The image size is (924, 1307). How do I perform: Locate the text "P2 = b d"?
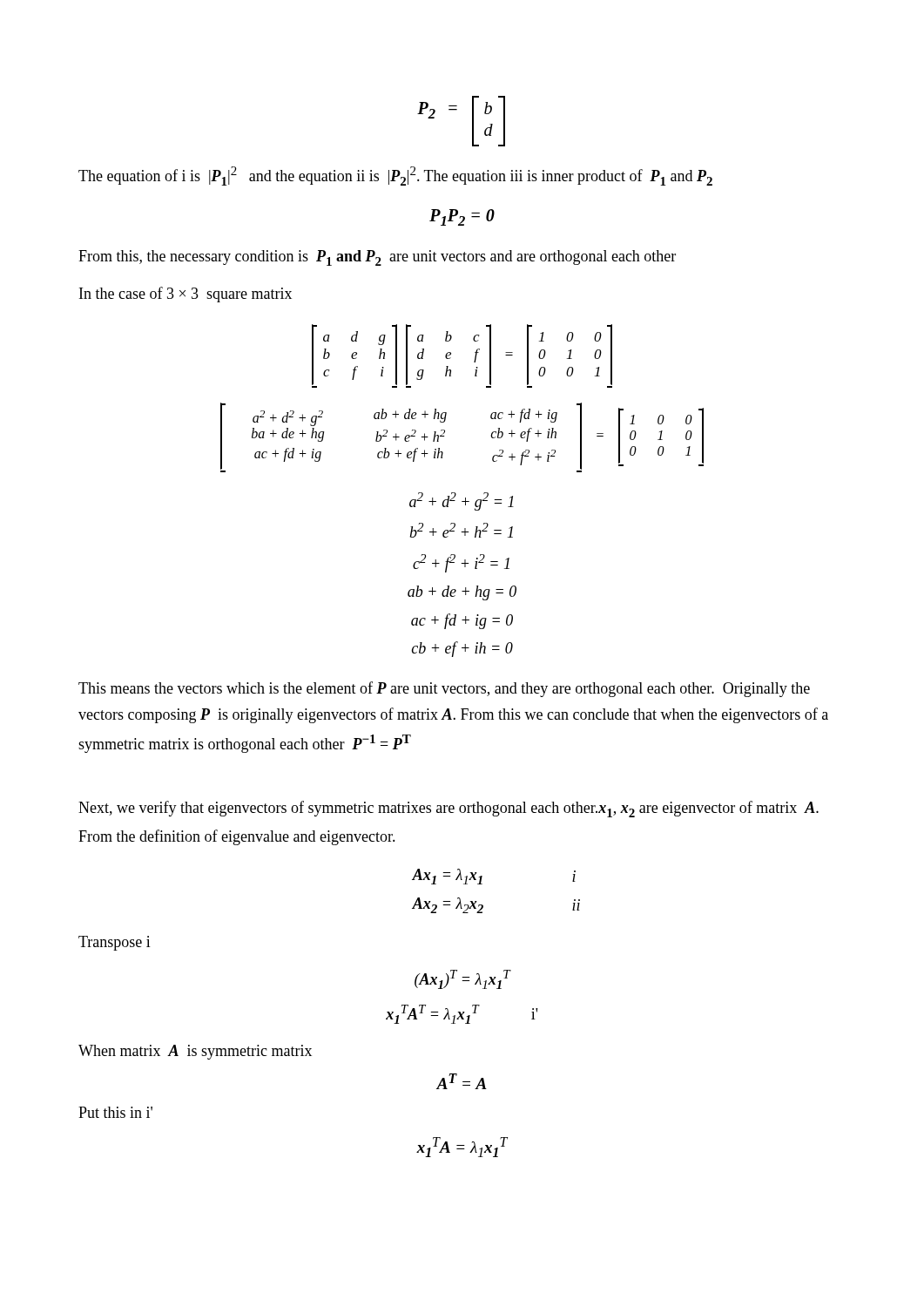(x=461, y=119)
